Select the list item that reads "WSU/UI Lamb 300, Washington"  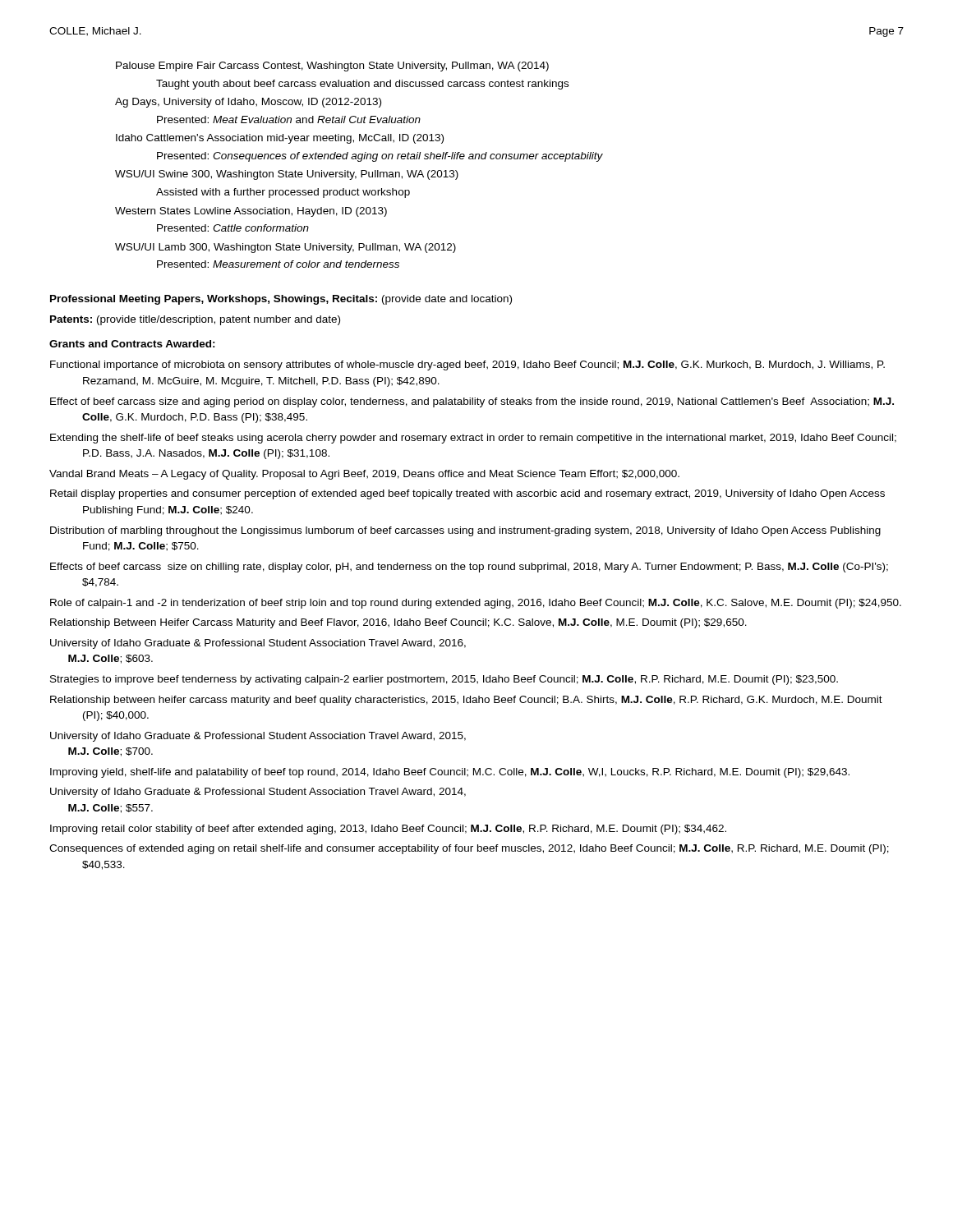pos(285,248)
